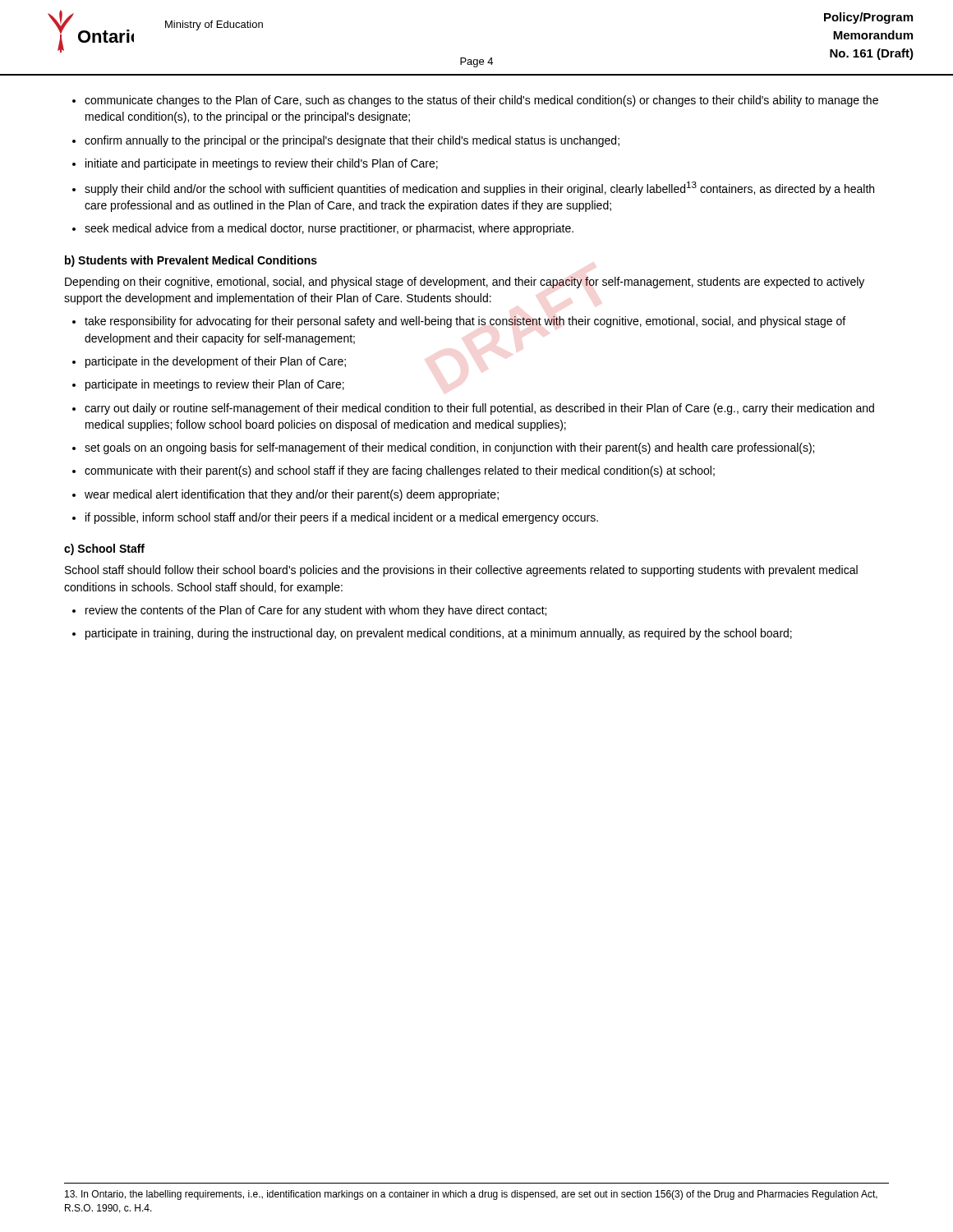This screenshot has height=1232, width=953.
Task: Click on the region starting "In Ontario, the labelling requirements, i.e., identification markings"
Action: (471, 1201)
